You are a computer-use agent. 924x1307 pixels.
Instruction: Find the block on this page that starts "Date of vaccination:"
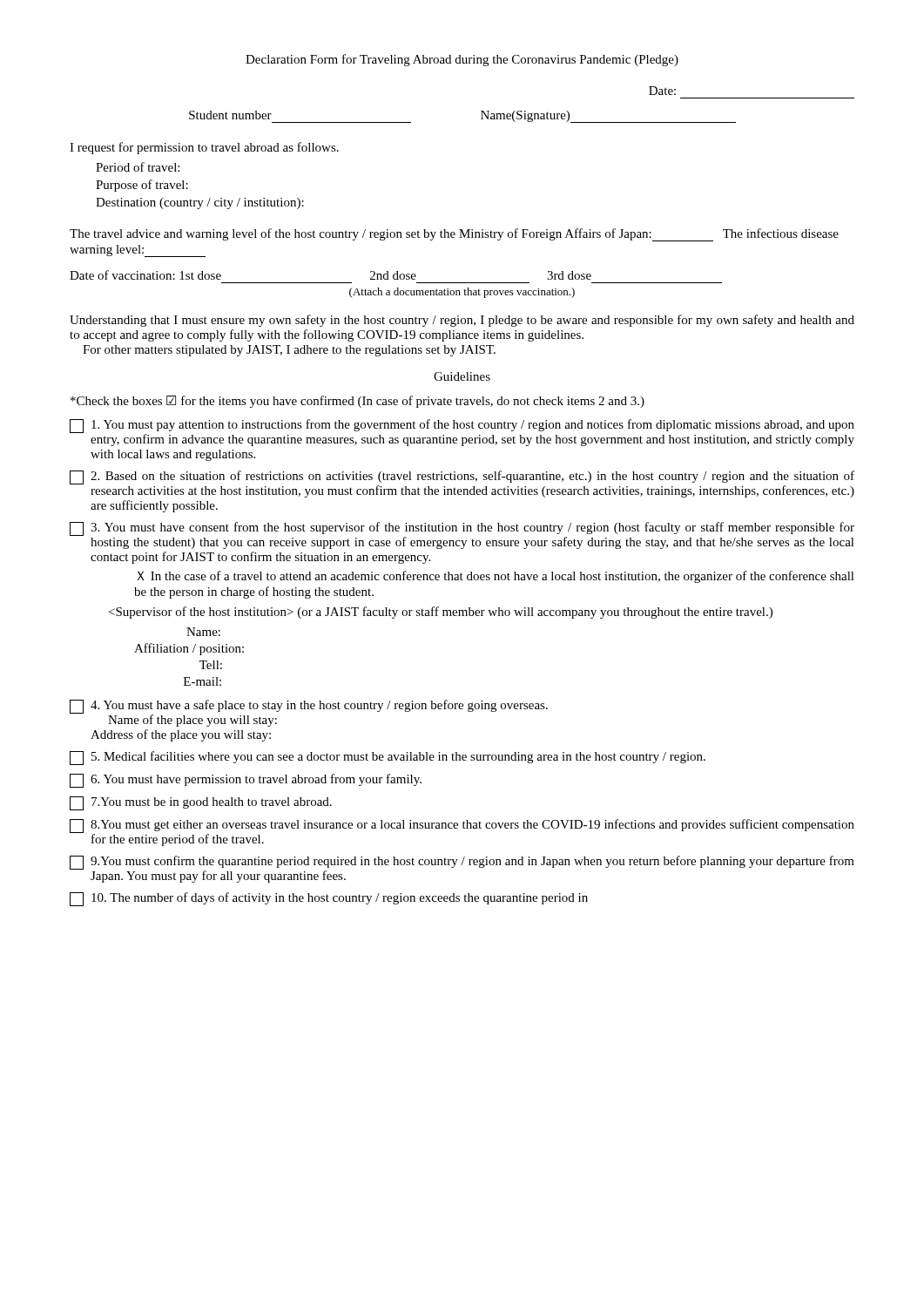point(462,283)
